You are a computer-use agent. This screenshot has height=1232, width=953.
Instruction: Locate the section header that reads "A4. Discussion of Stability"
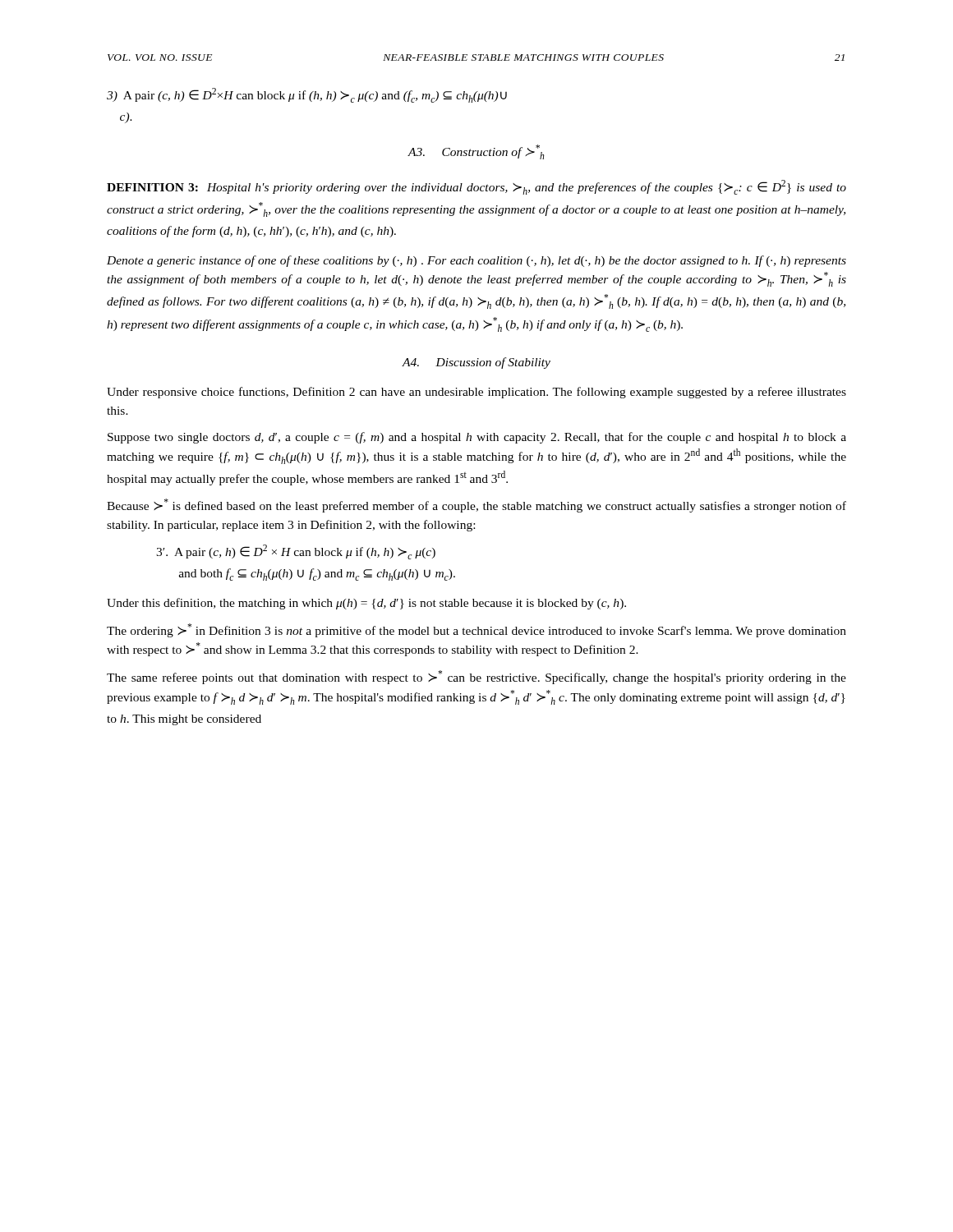click(x=476, y=362)
